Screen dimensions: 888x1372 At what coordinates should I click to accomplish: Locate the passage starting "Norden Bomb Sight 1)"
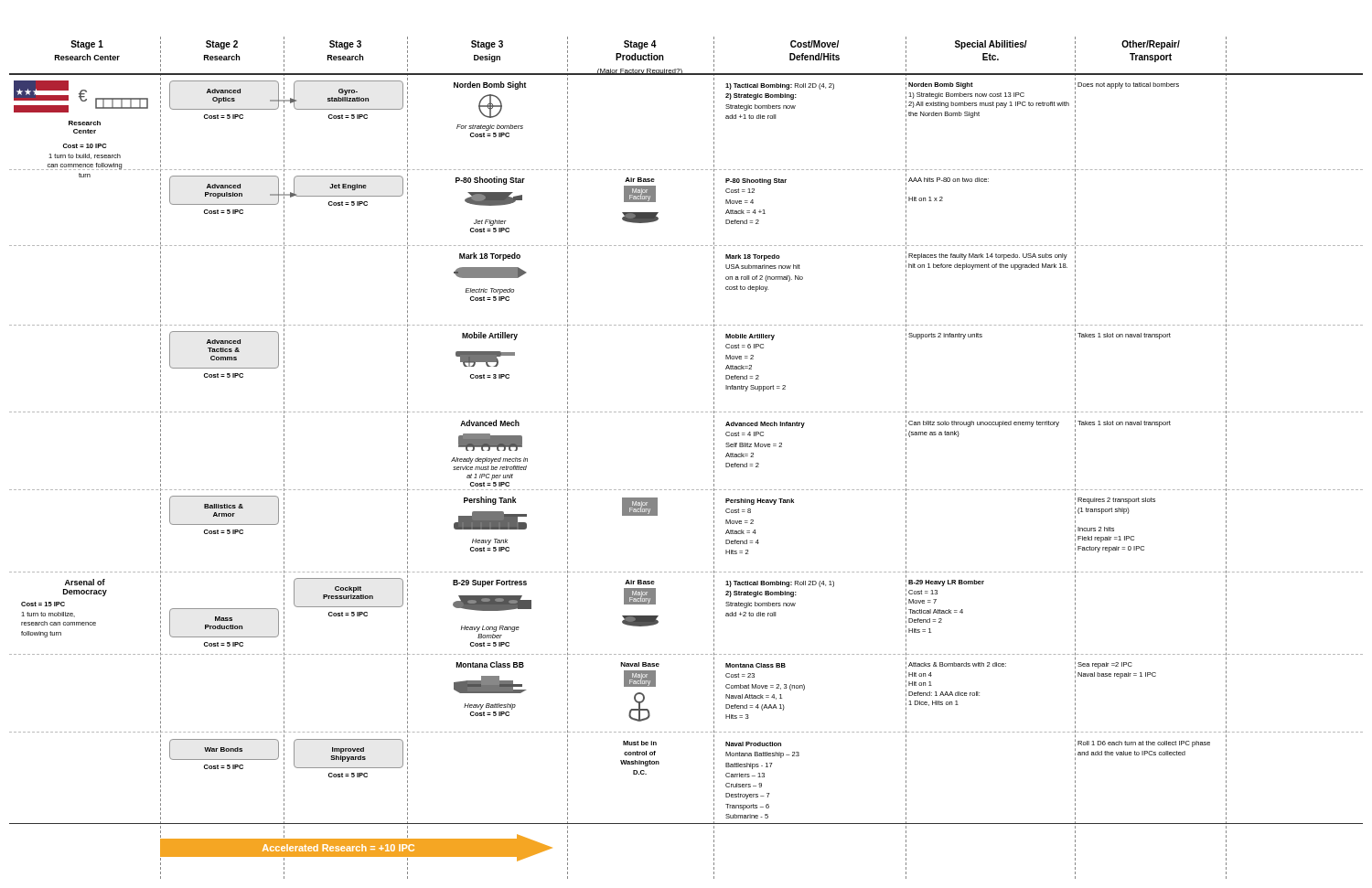click(989, 99)
